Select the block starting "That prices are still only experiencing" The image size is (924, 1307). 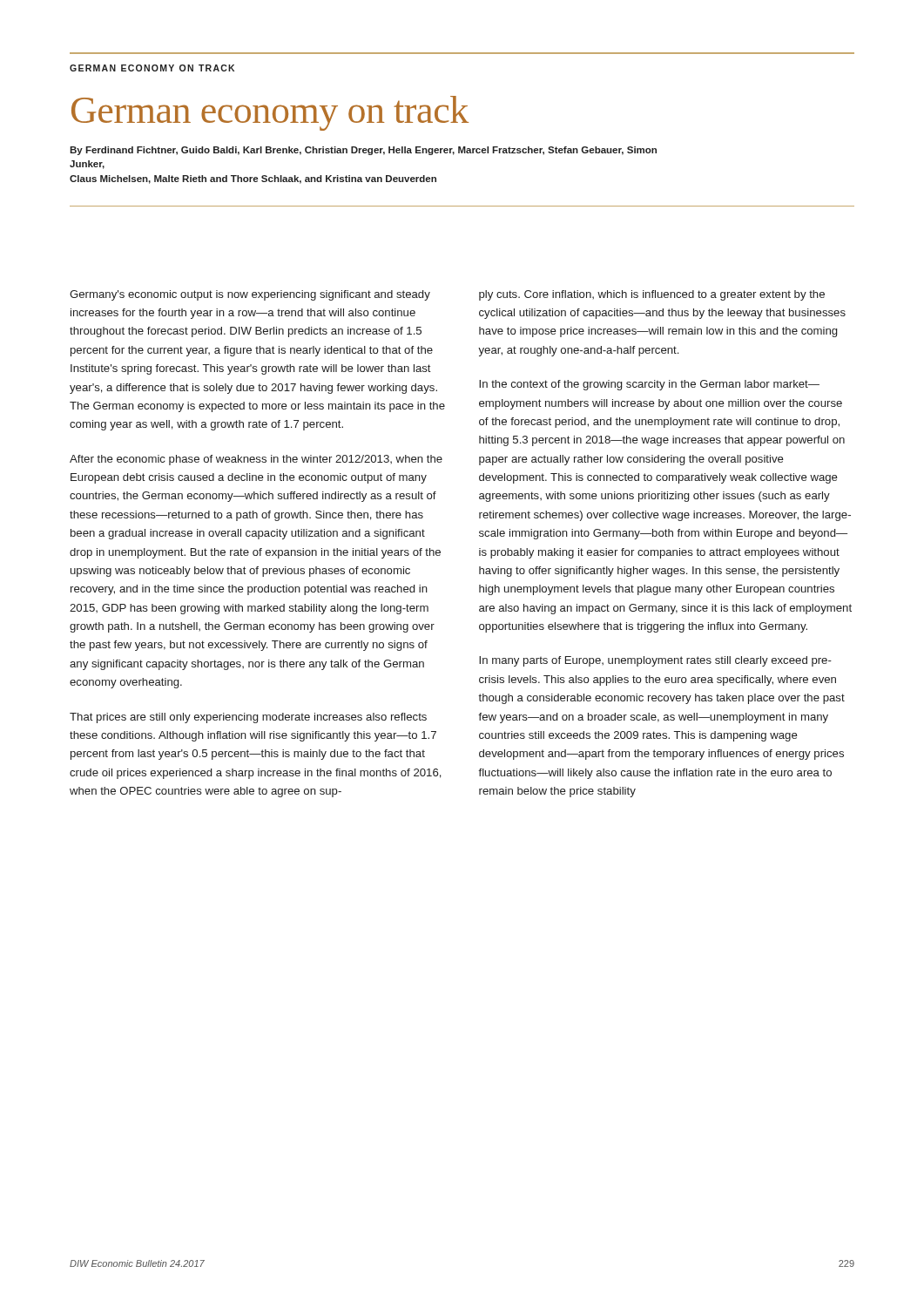pos(258,754)
